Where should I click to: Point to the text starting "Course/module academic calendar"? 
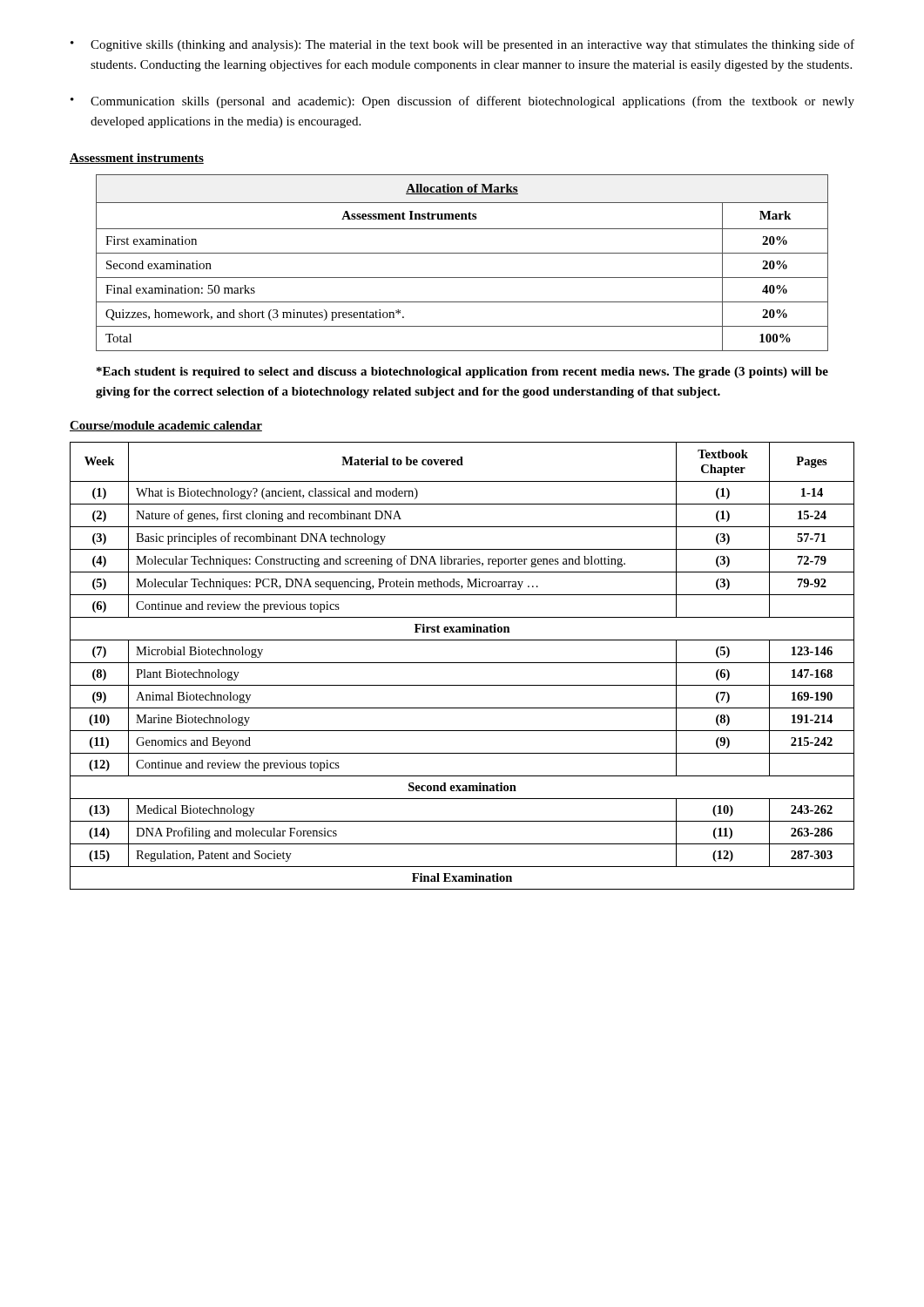(x=166, y=425)
